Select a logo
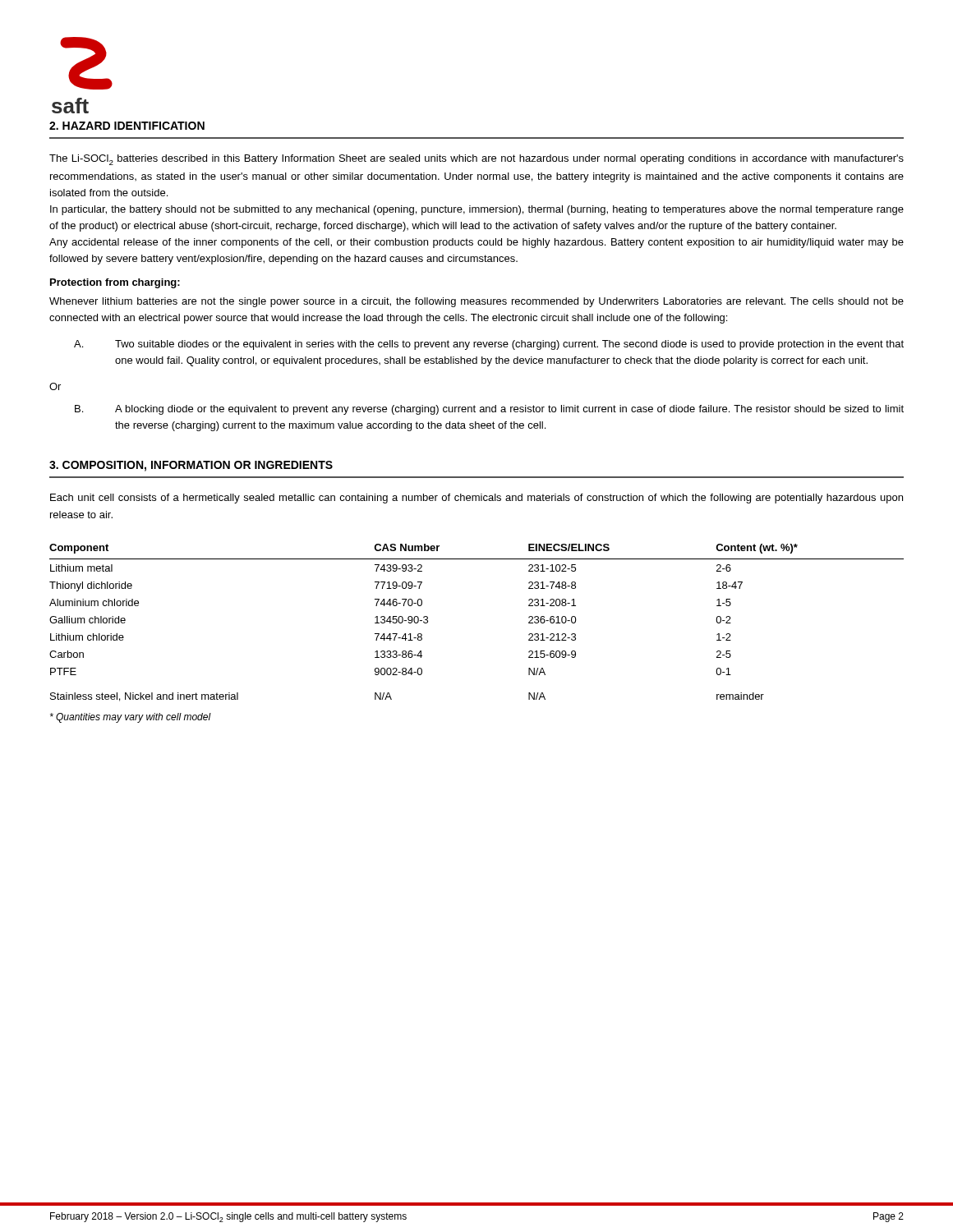 pos(90,70)
